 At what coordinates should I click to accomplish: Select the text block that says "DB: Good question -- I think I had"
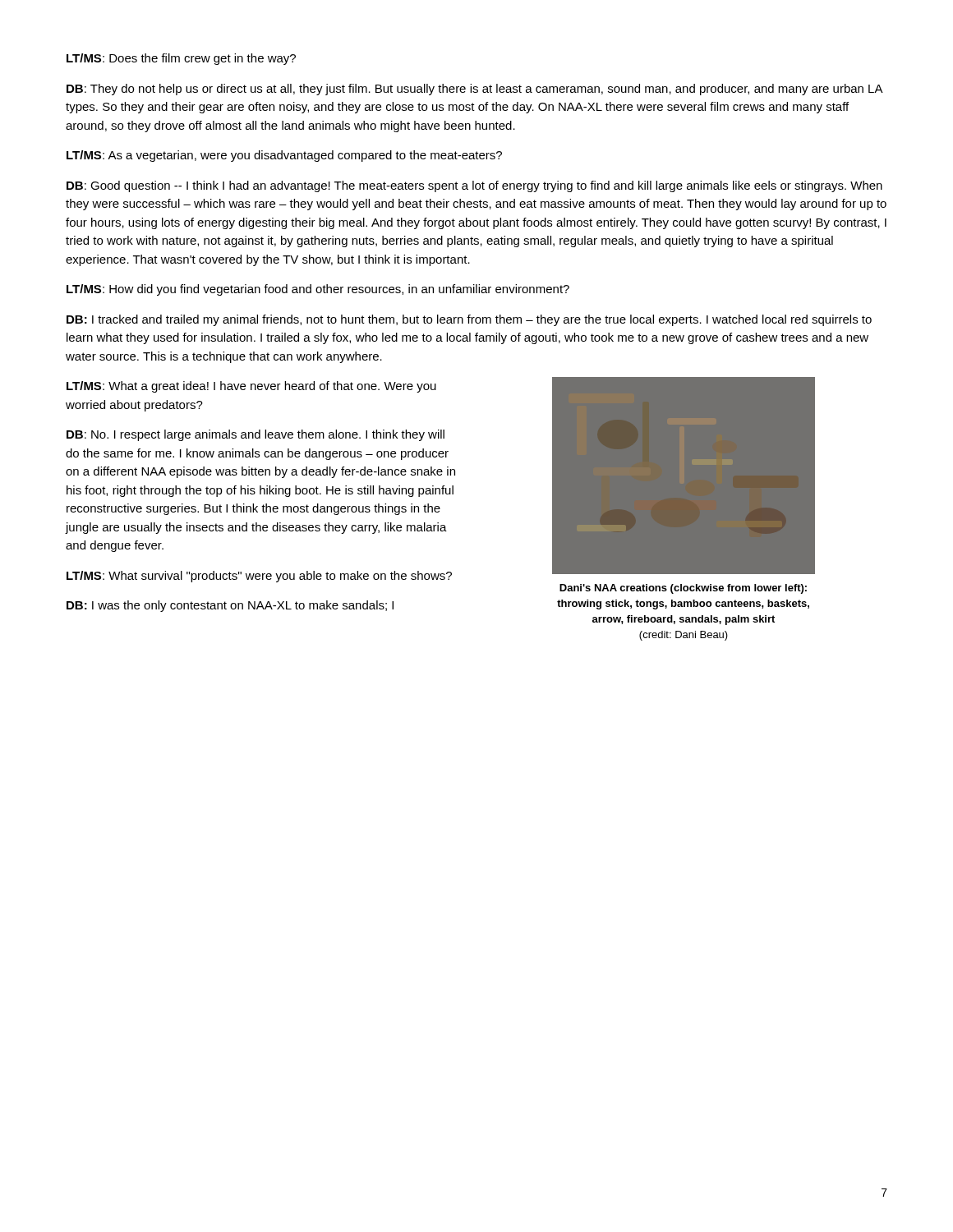tap(476, 222)
